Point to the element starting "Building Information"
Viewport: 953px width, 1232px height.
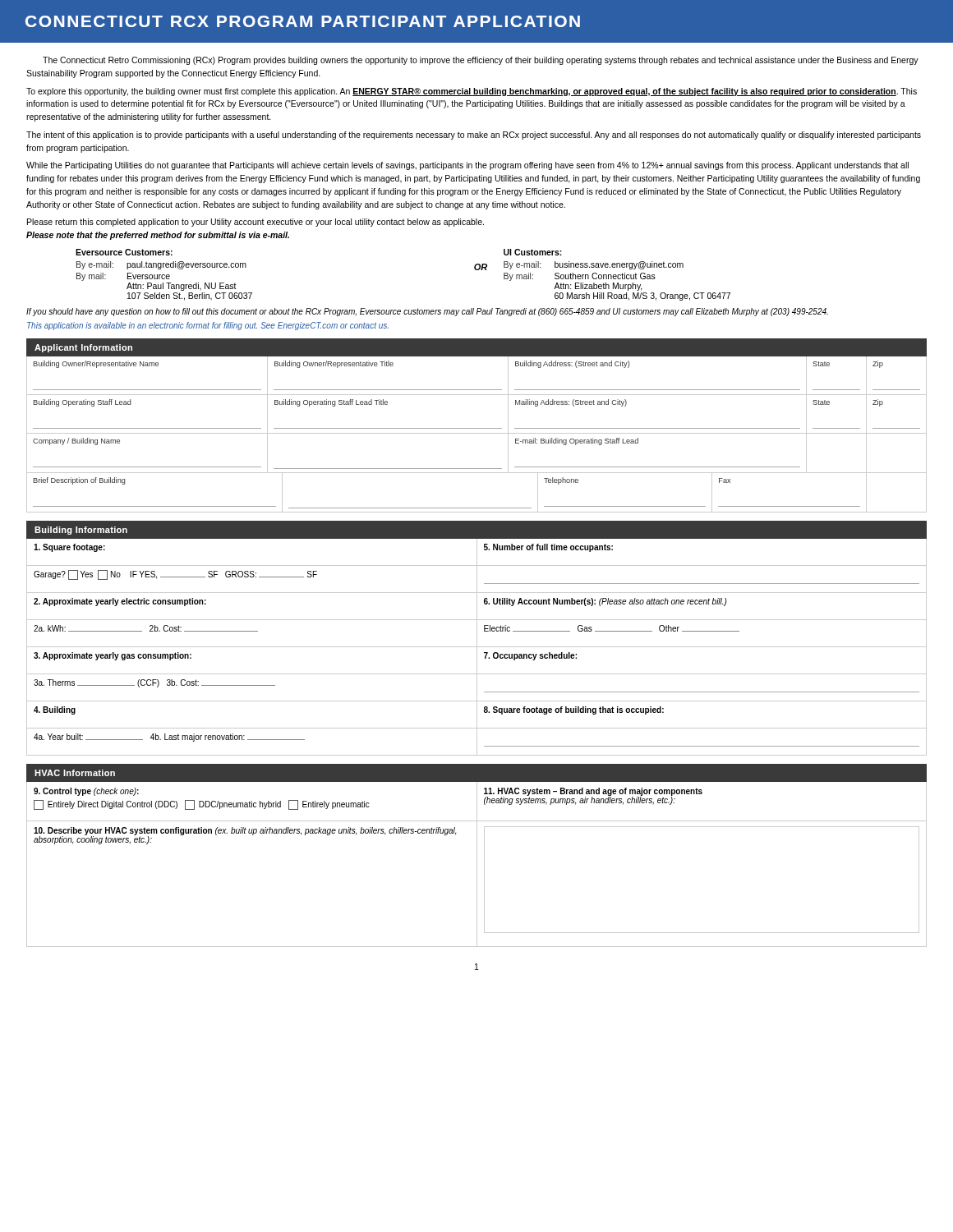81,530
